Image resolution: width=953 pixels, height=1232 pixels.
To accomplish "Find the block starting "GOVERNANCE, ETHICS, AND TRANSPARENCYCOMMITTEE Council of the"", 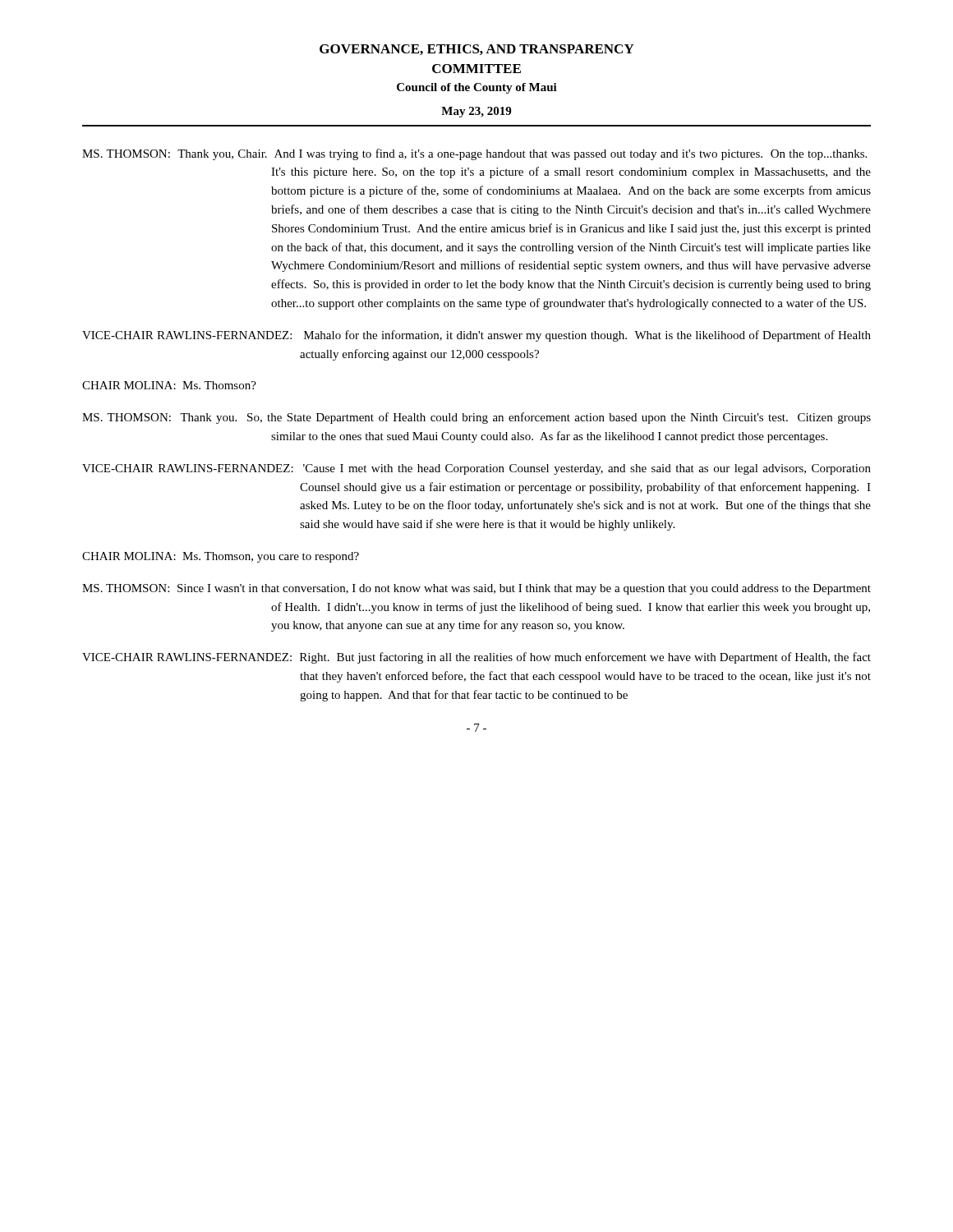I will click(476, 68).
